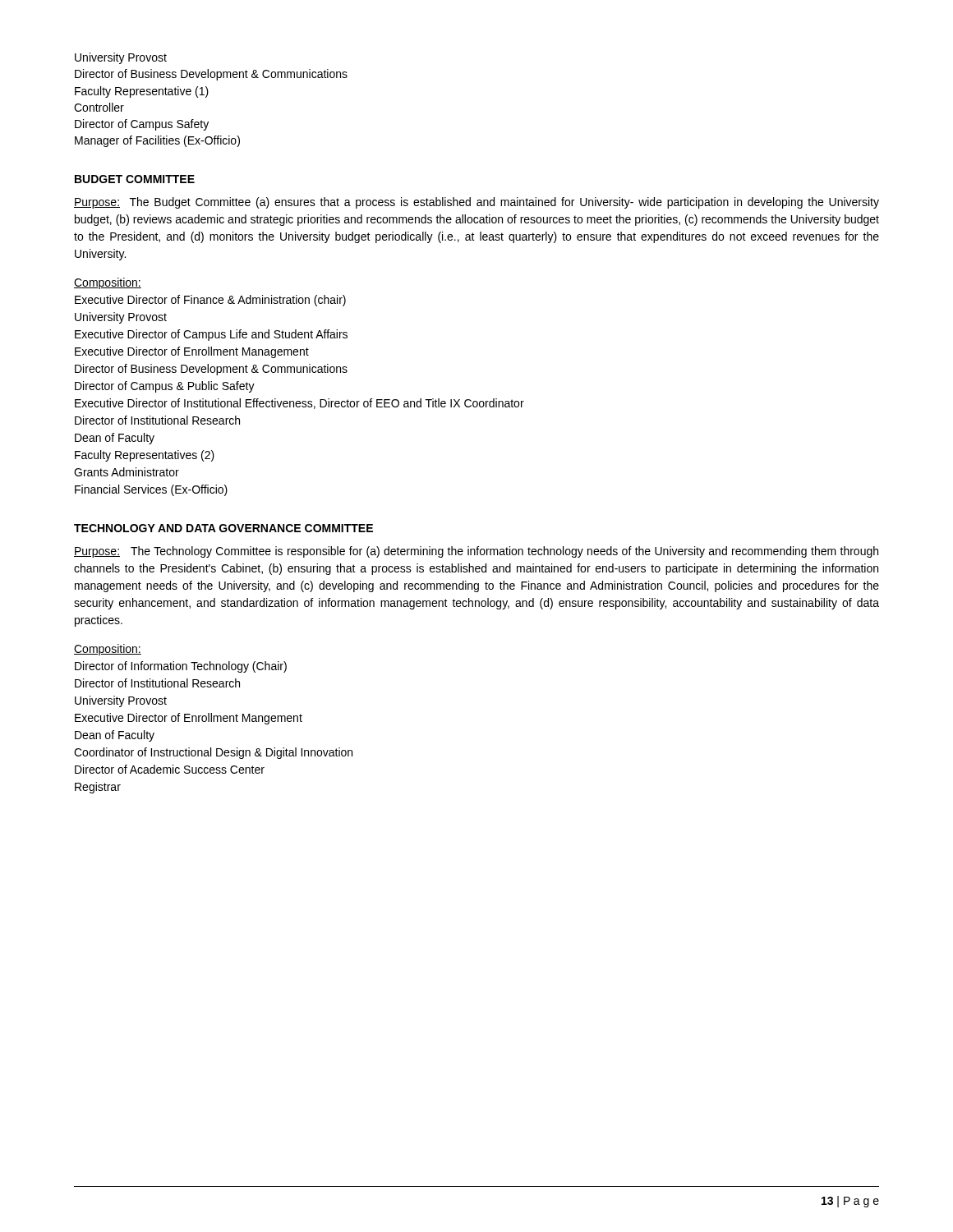Locate the text starting "Composition: Executive Director of Finance"

pos(108,283)
